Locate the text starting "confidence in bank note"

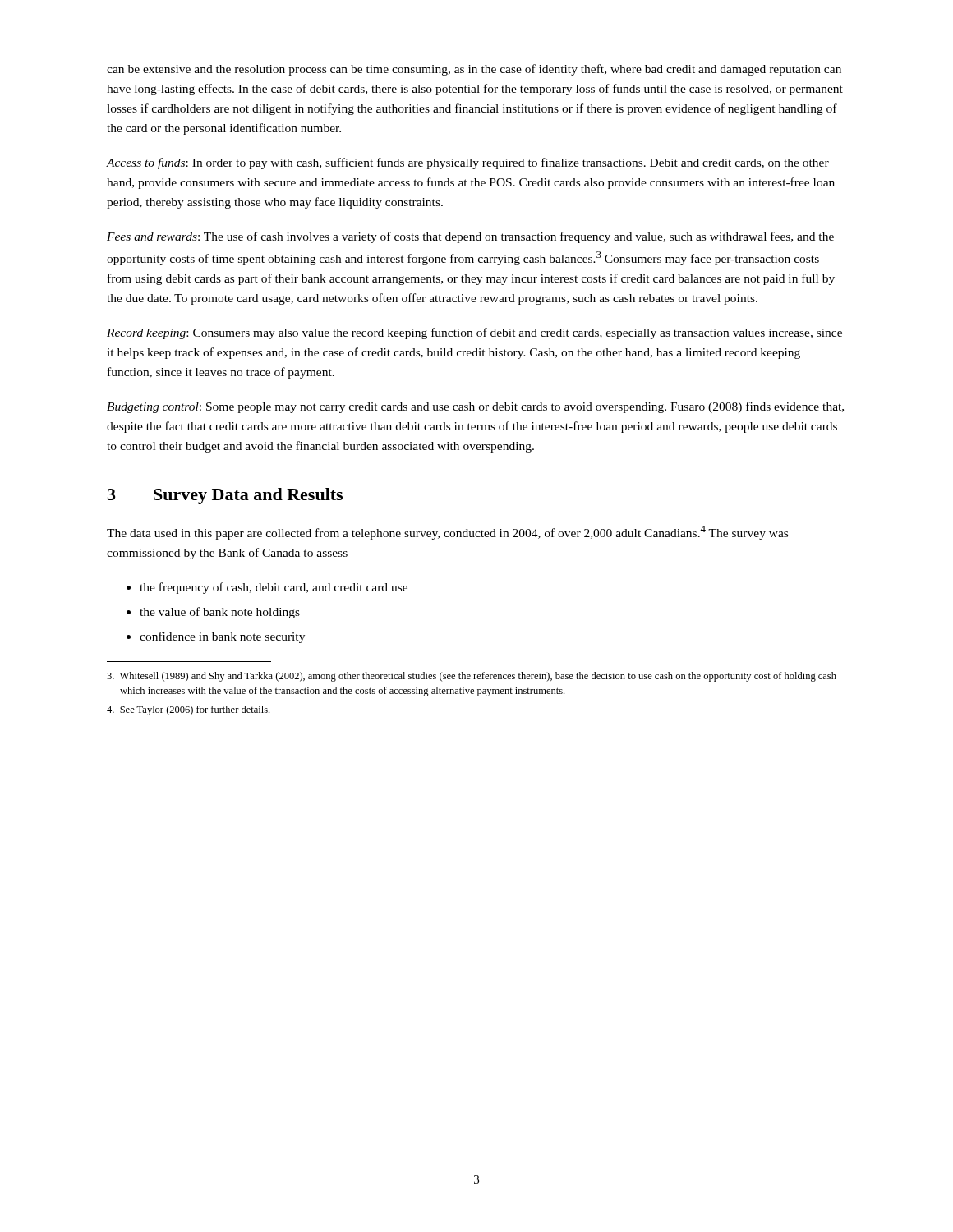222,636
